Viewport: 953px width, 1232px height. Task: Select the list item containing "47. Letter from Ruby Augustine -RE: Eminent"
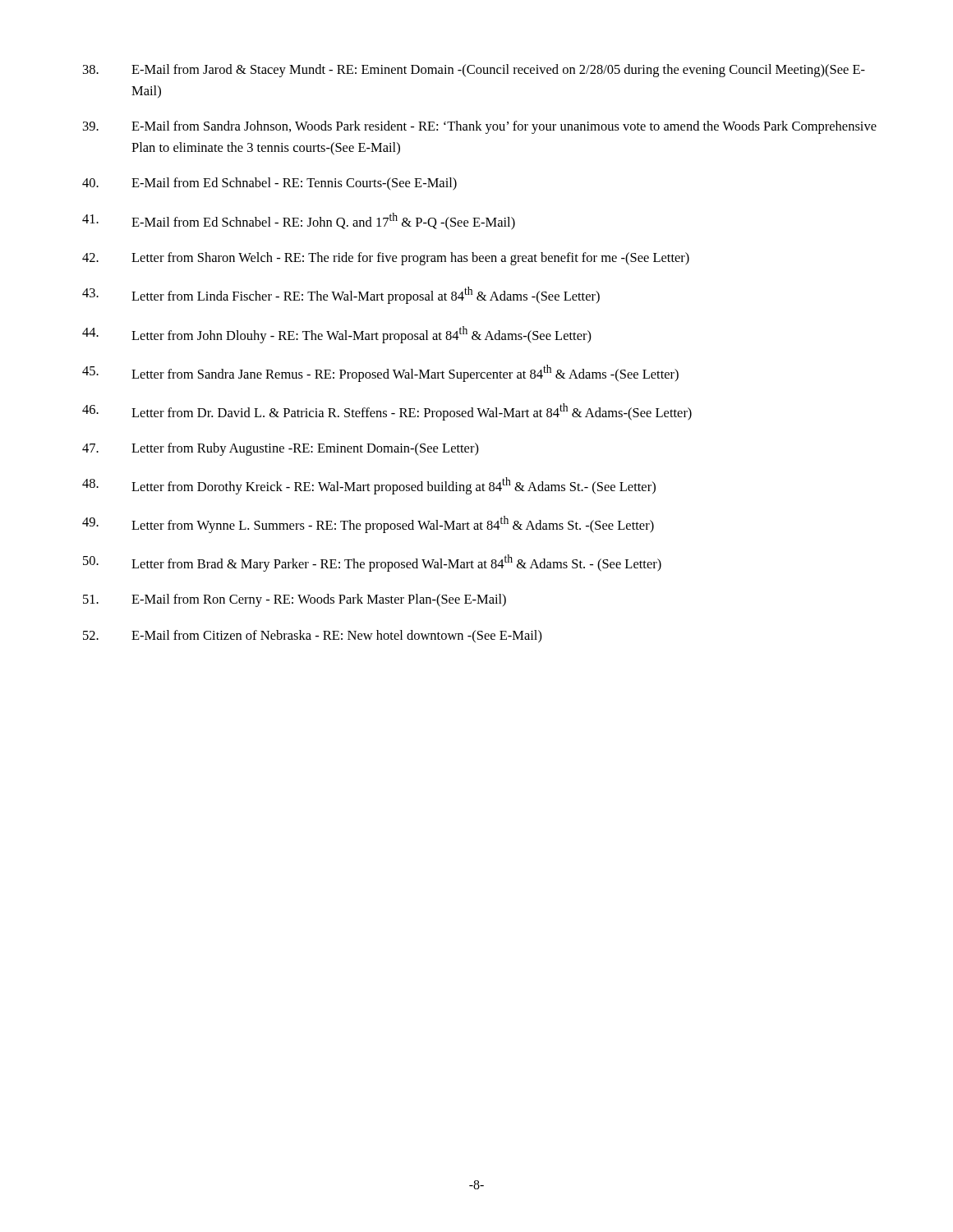481,448
